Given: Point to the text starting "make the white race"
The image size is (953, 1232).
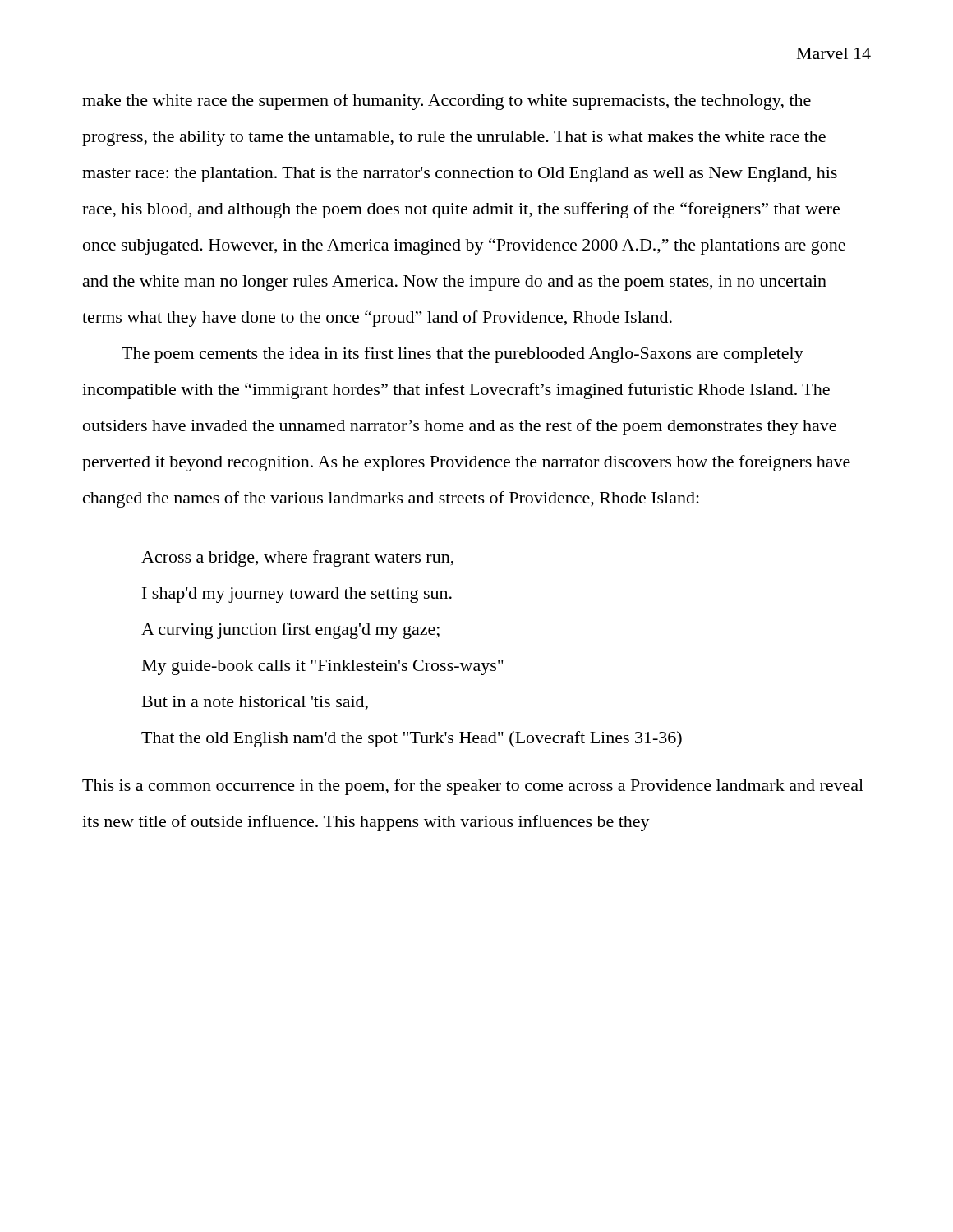Looking at the screenshot, I should point(464,208).
